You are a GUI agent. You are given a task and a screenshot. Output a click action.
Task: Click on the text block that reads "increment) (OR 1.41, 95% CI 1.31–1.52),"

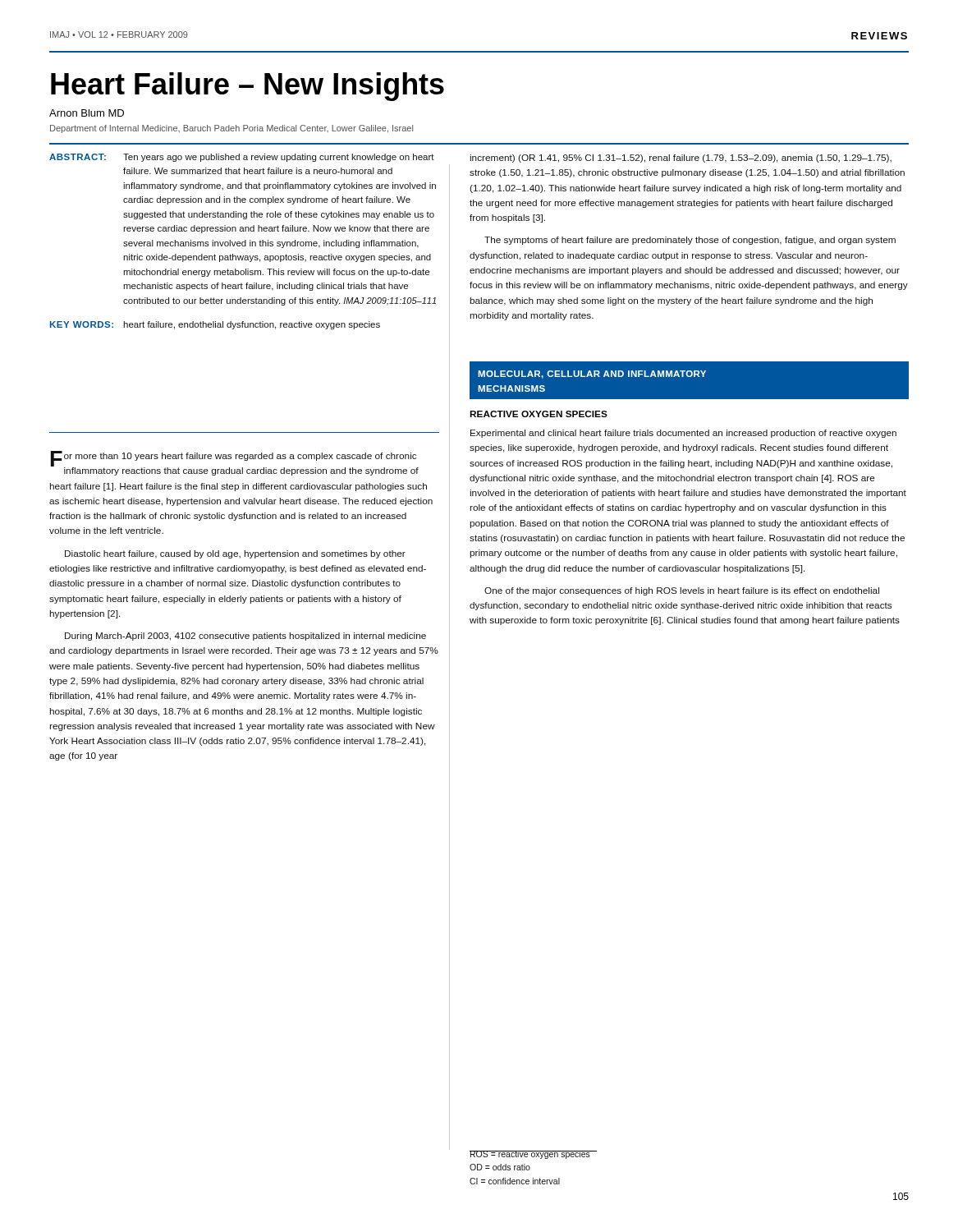click(689, 237)
